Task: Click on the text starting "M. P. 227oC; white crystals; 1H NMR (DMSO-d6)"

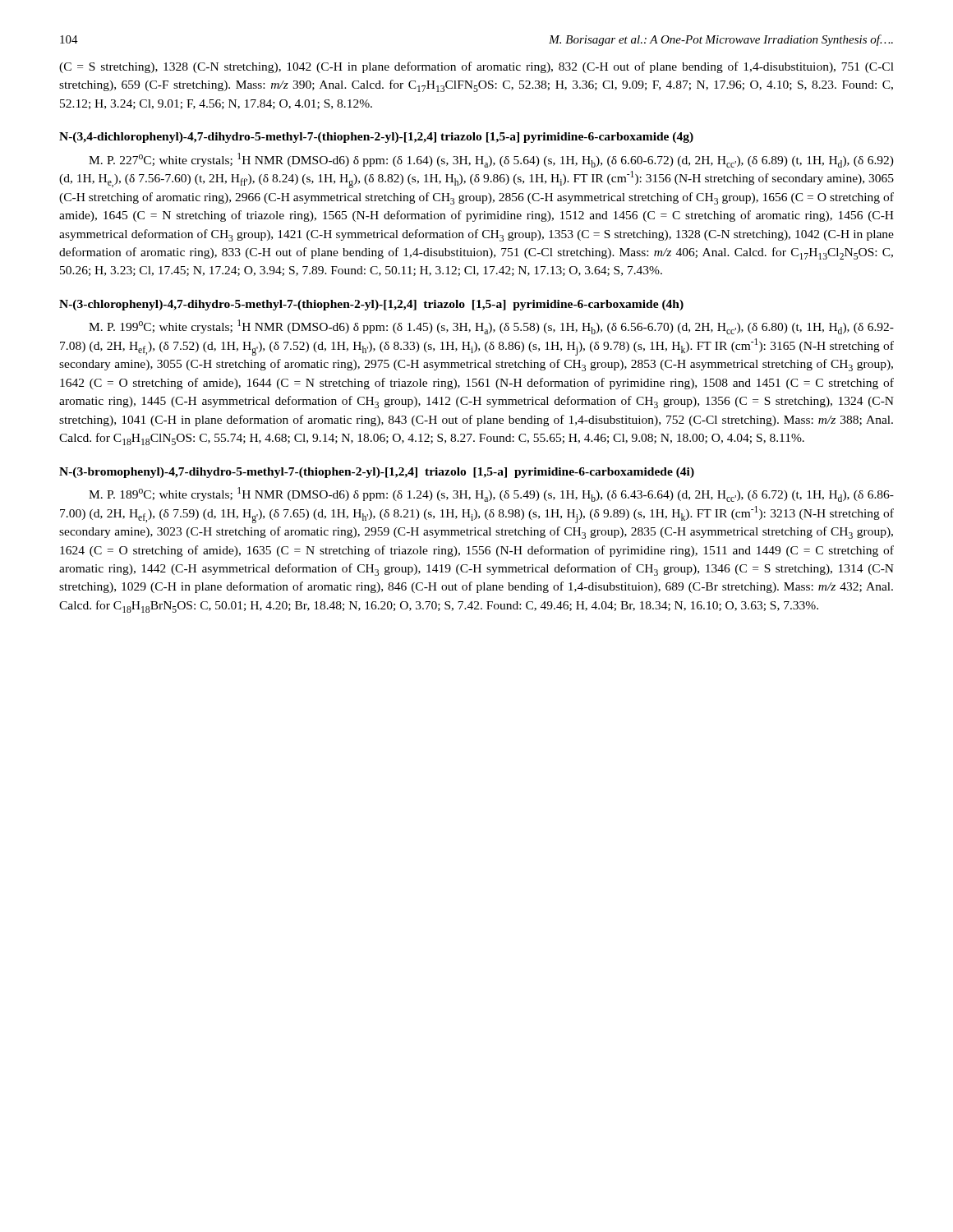Action: tap(476, 215)
